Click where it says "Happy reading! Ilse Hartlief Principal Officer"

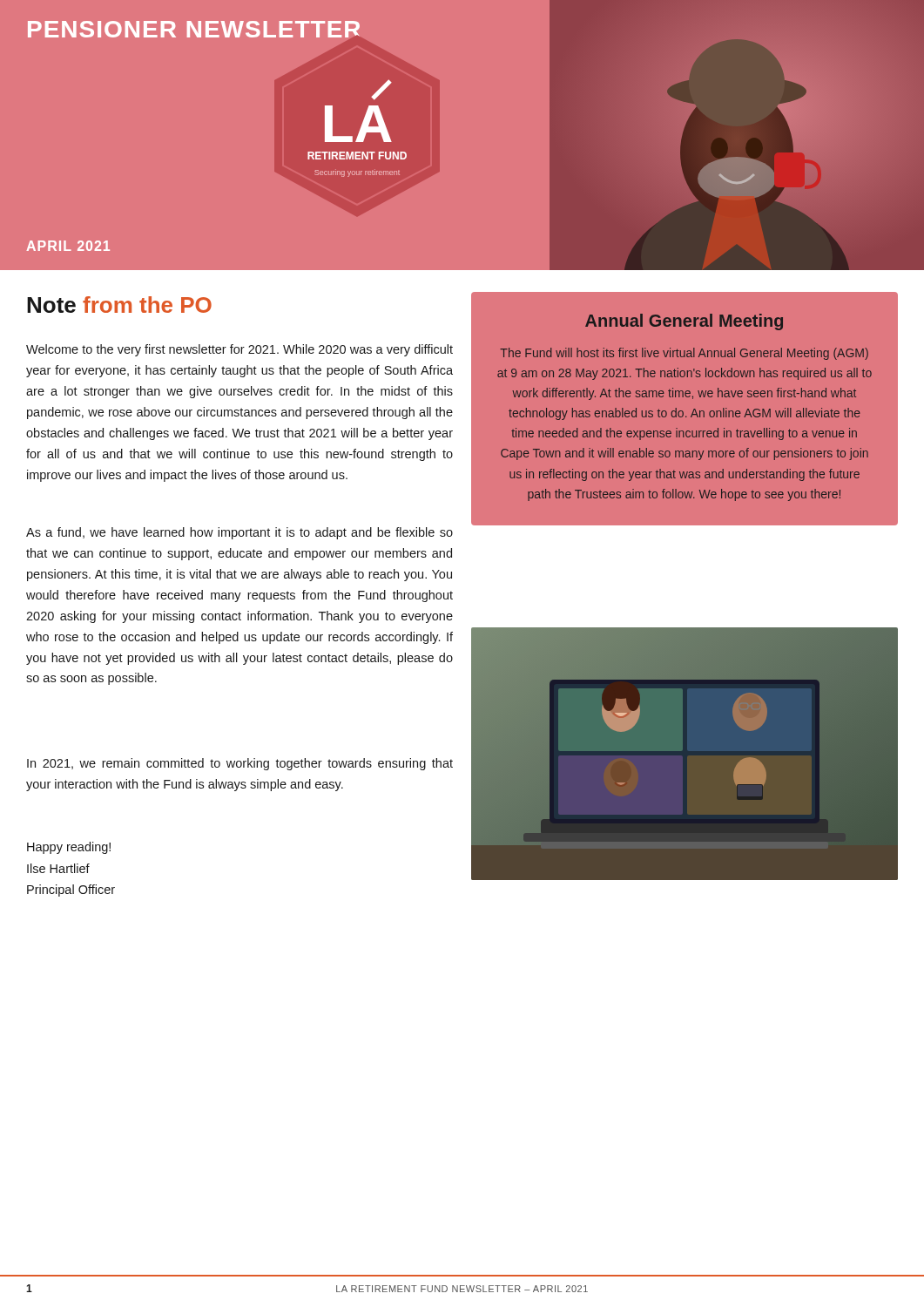(71, 868)
